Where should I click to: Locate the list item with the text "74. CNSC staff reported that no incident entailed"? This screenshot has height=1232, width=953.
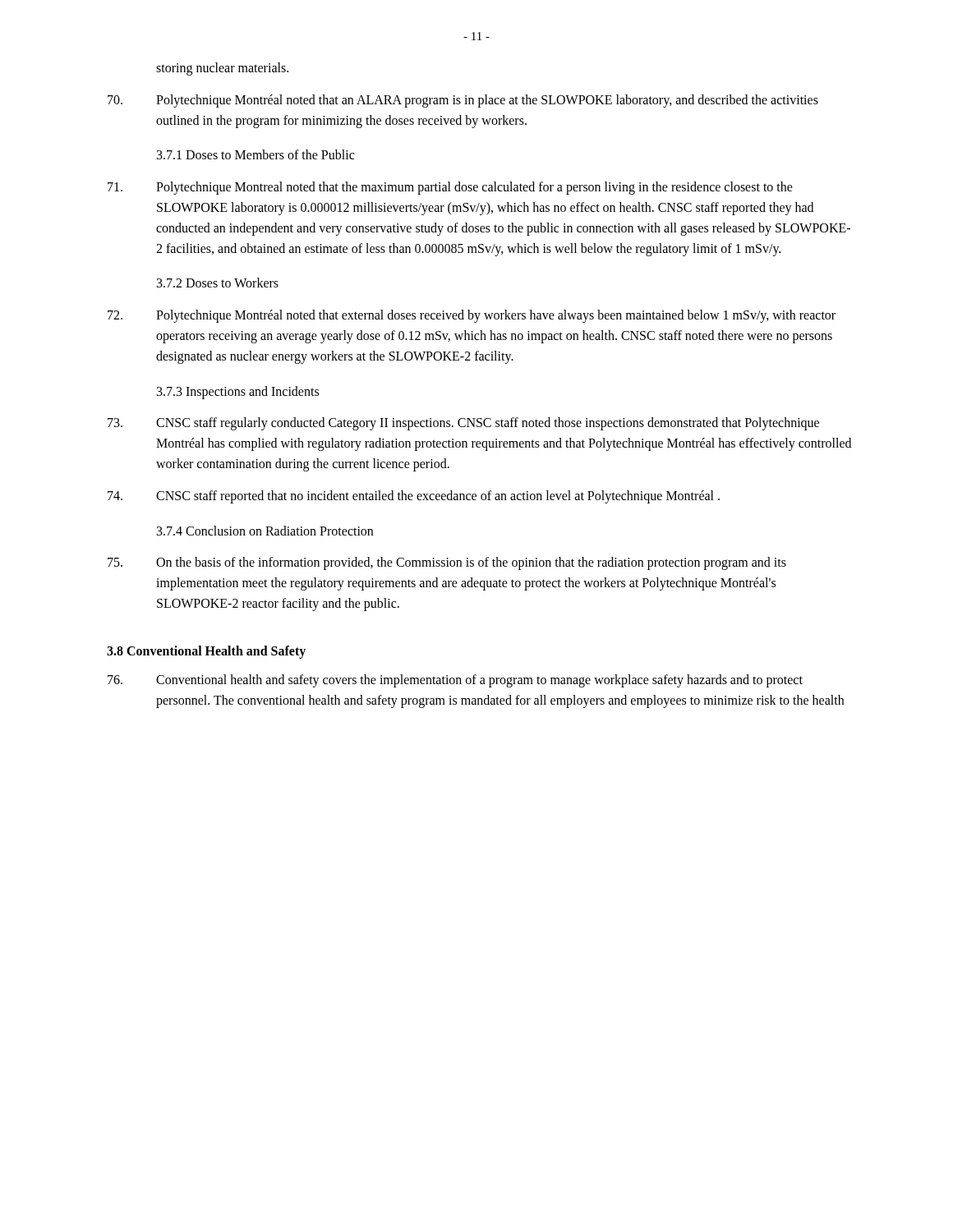[x=481, y=496]
